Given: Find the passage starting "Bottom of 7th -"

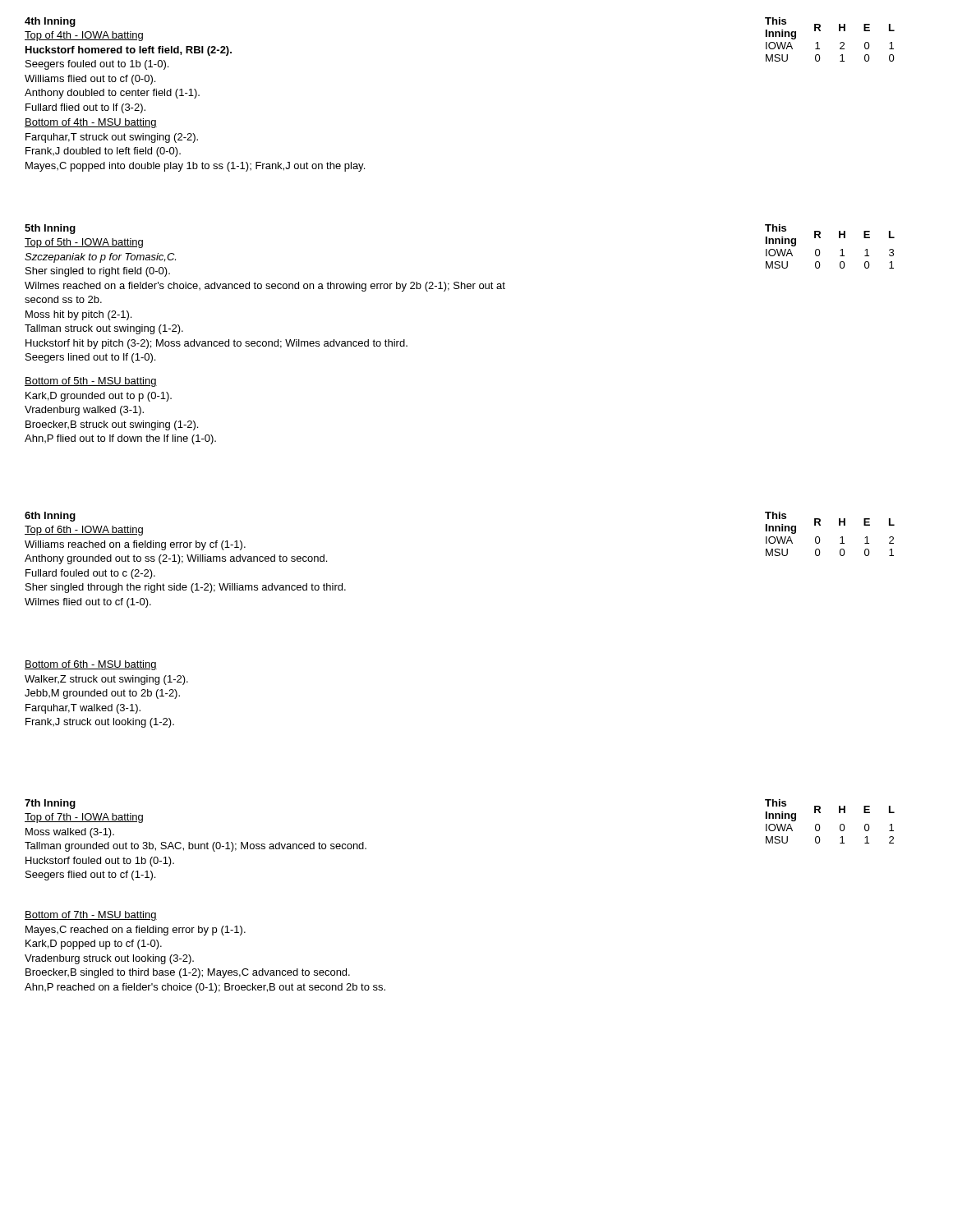Looking at the screenshot, I should tap(91, 916).
